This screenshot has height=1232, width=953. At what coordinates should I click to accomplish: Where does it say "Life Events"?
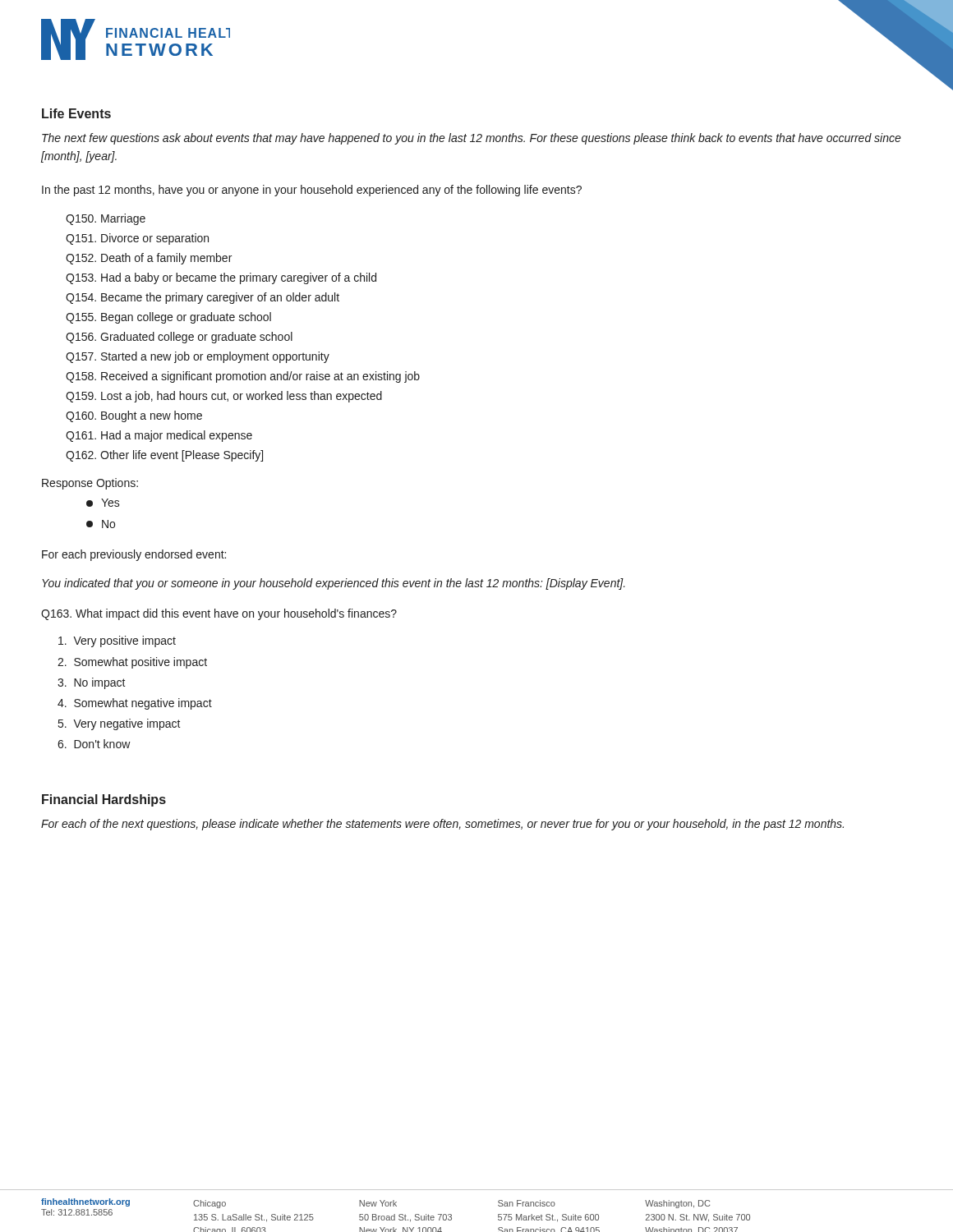pos(76,114)
